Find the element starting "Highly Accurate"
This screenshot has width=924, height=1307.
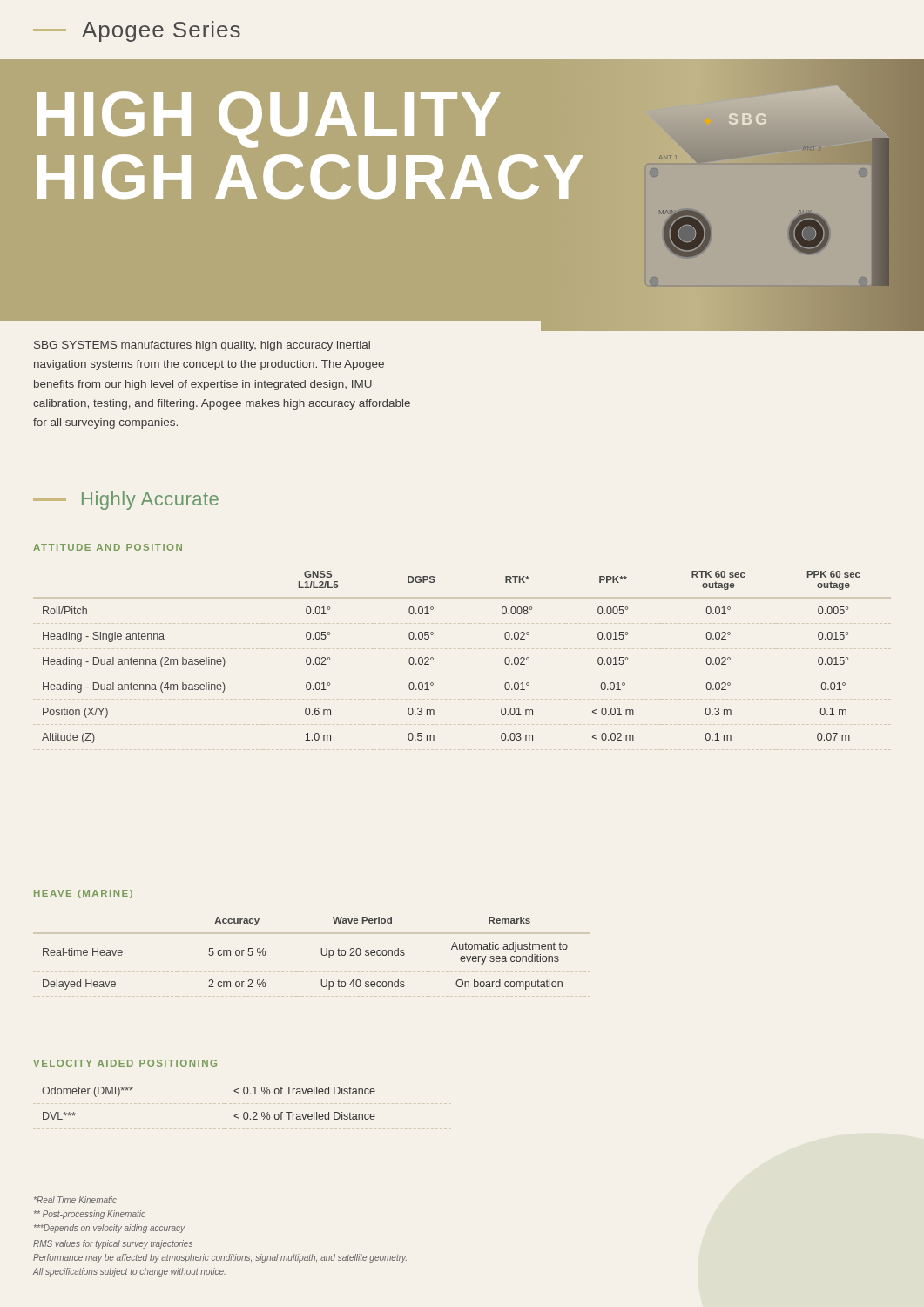126,499
